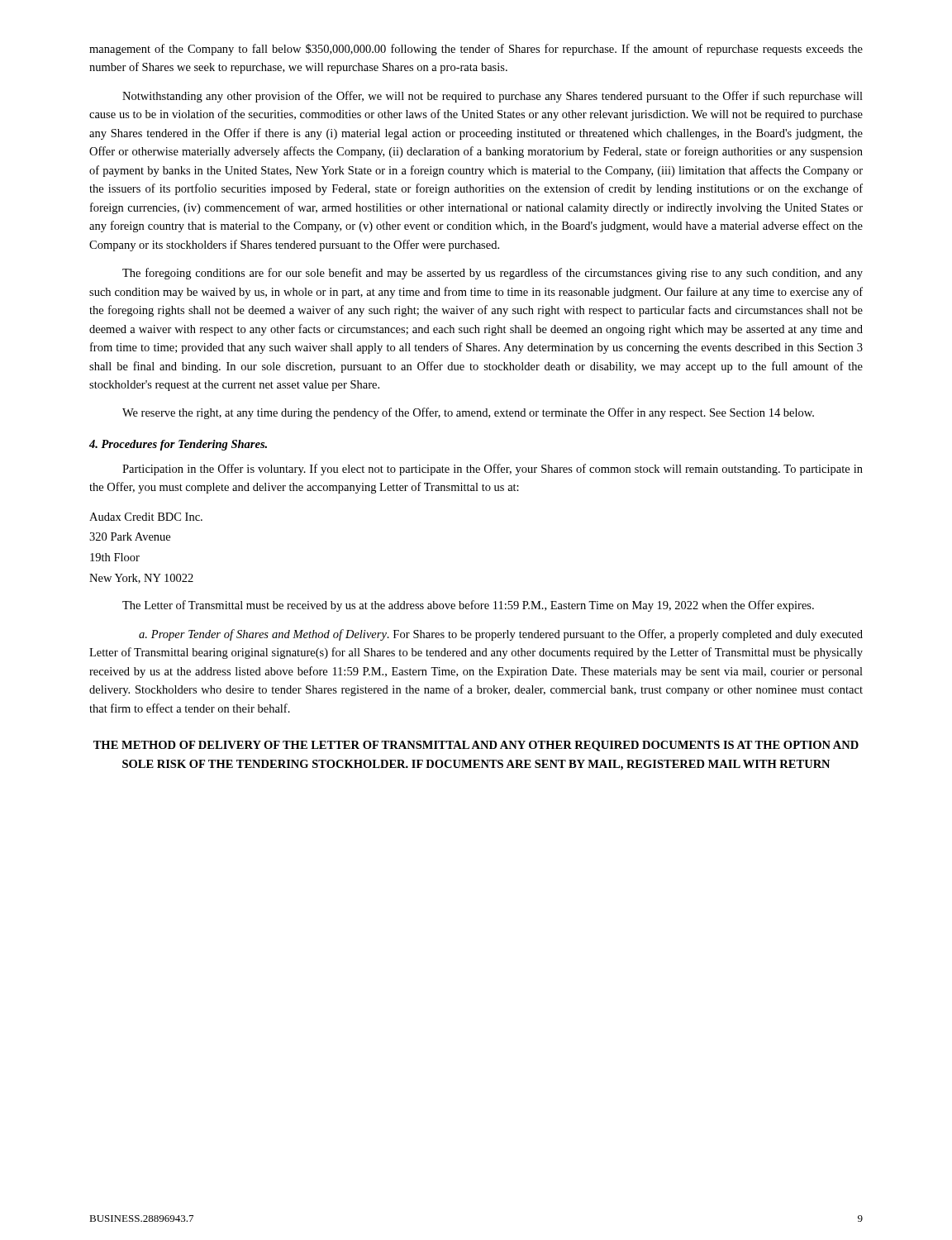Viewport: 952px width, 1240px height.
Task: Point to the block beginning "The Letter of Transmittal"
Action: [468, 605]
